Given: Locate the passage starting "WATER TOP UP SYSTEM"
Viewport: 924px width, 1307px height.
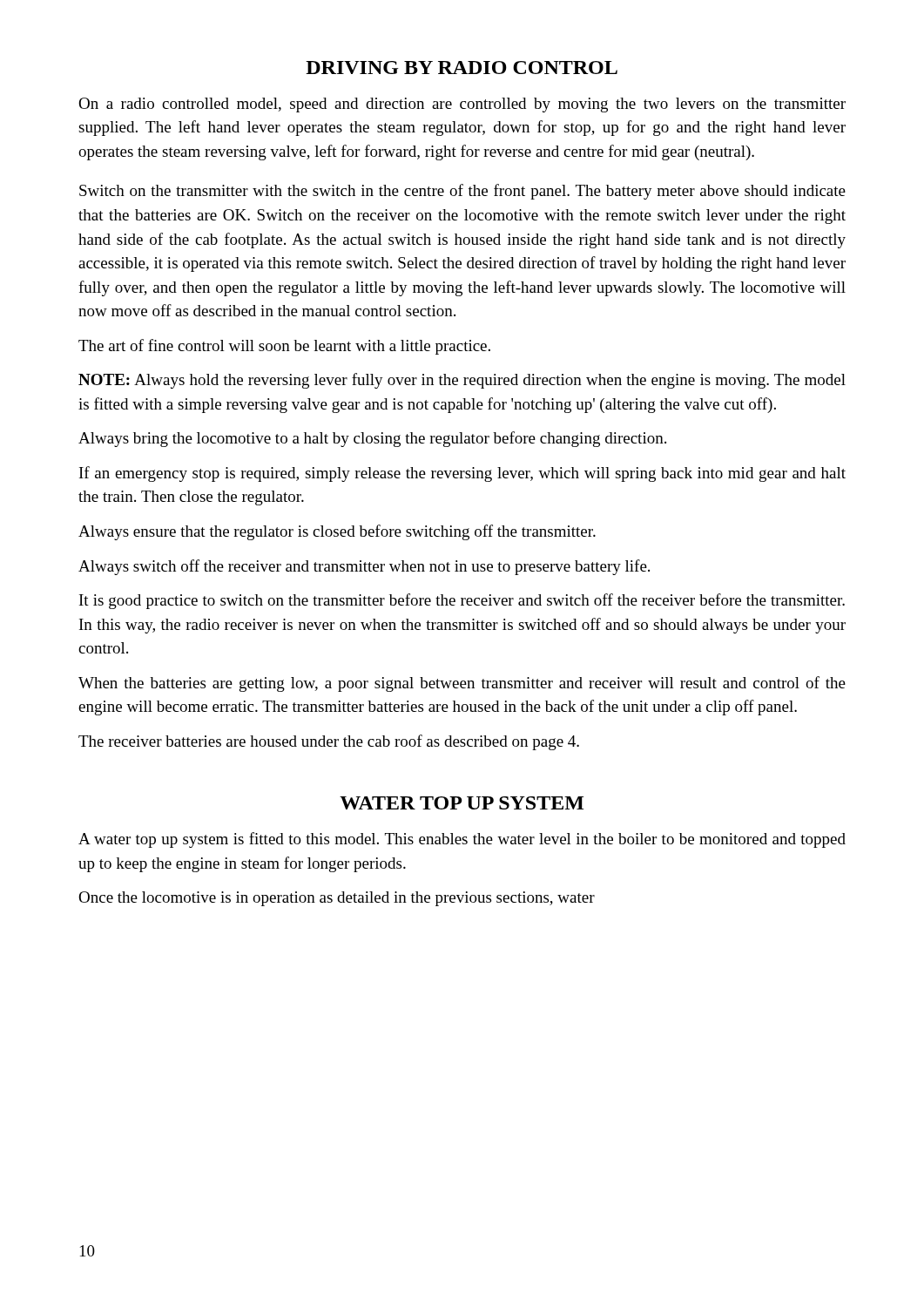Looking at the screenshot, I should 462,803.
